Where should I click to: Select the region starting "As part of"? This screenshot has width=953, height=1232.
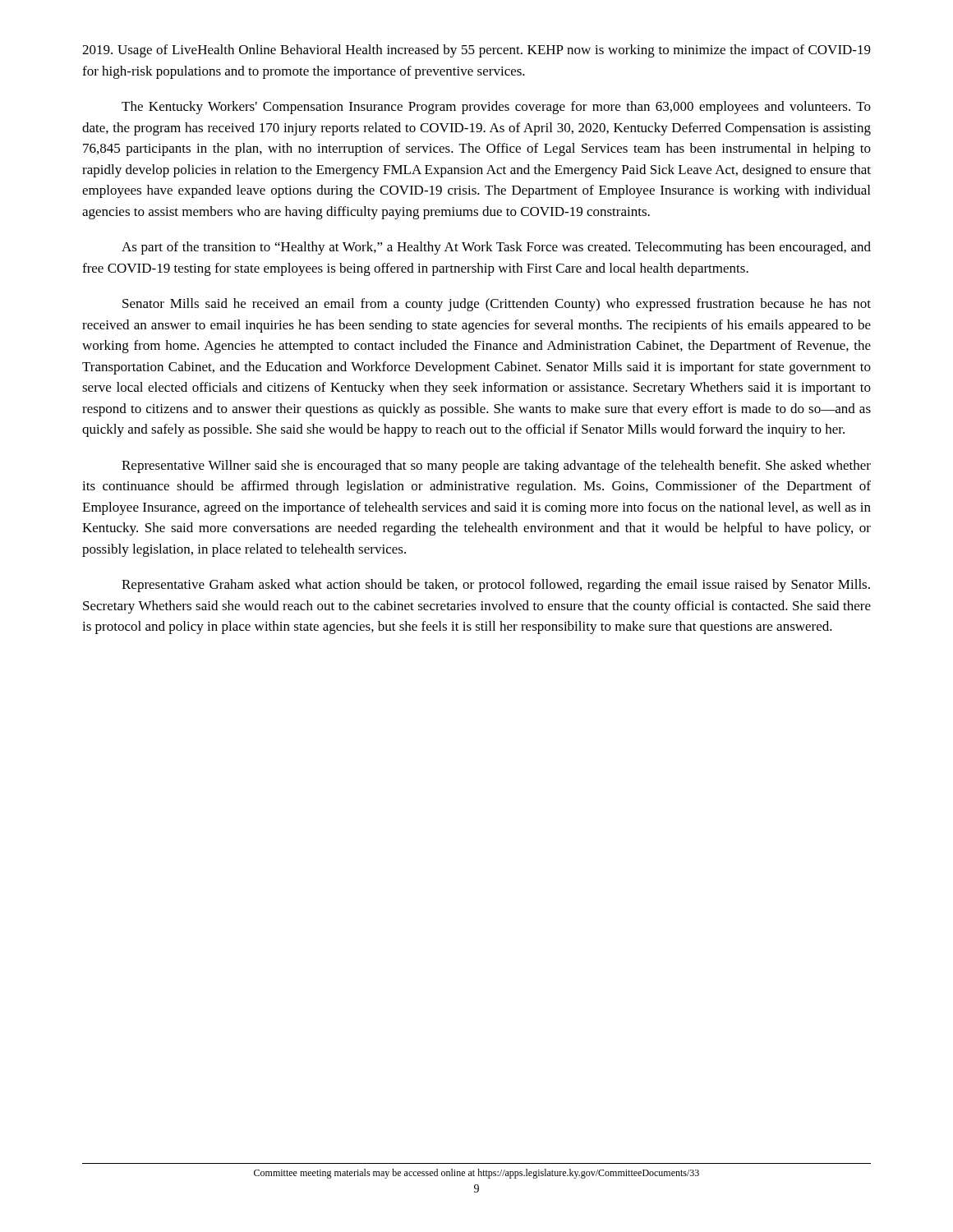[x=476, y=257]
